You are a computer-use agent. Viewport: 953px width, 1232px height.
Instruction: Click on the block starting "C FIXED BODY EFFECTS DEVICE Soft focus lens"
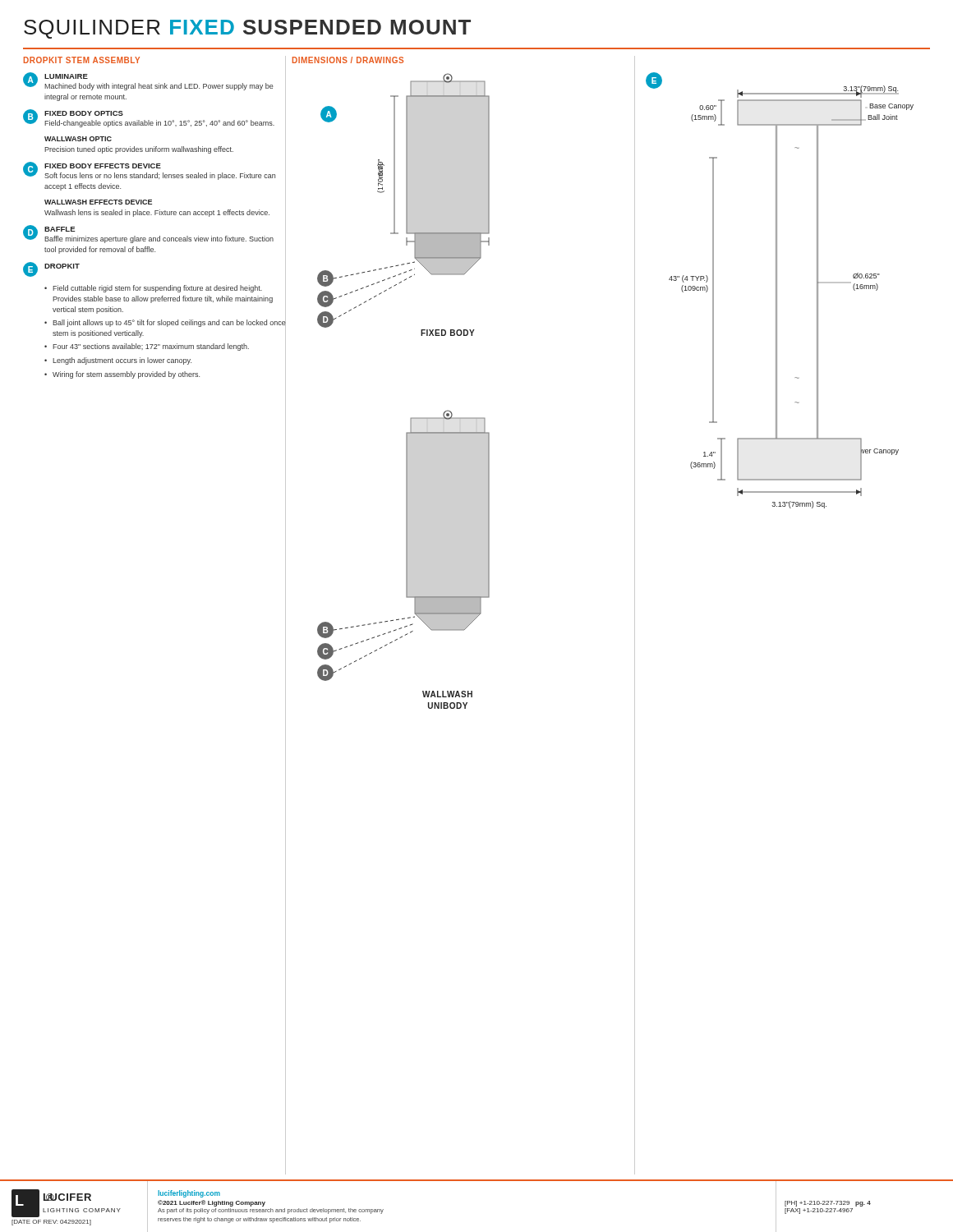pyautogui.click(x=154, y=190)
